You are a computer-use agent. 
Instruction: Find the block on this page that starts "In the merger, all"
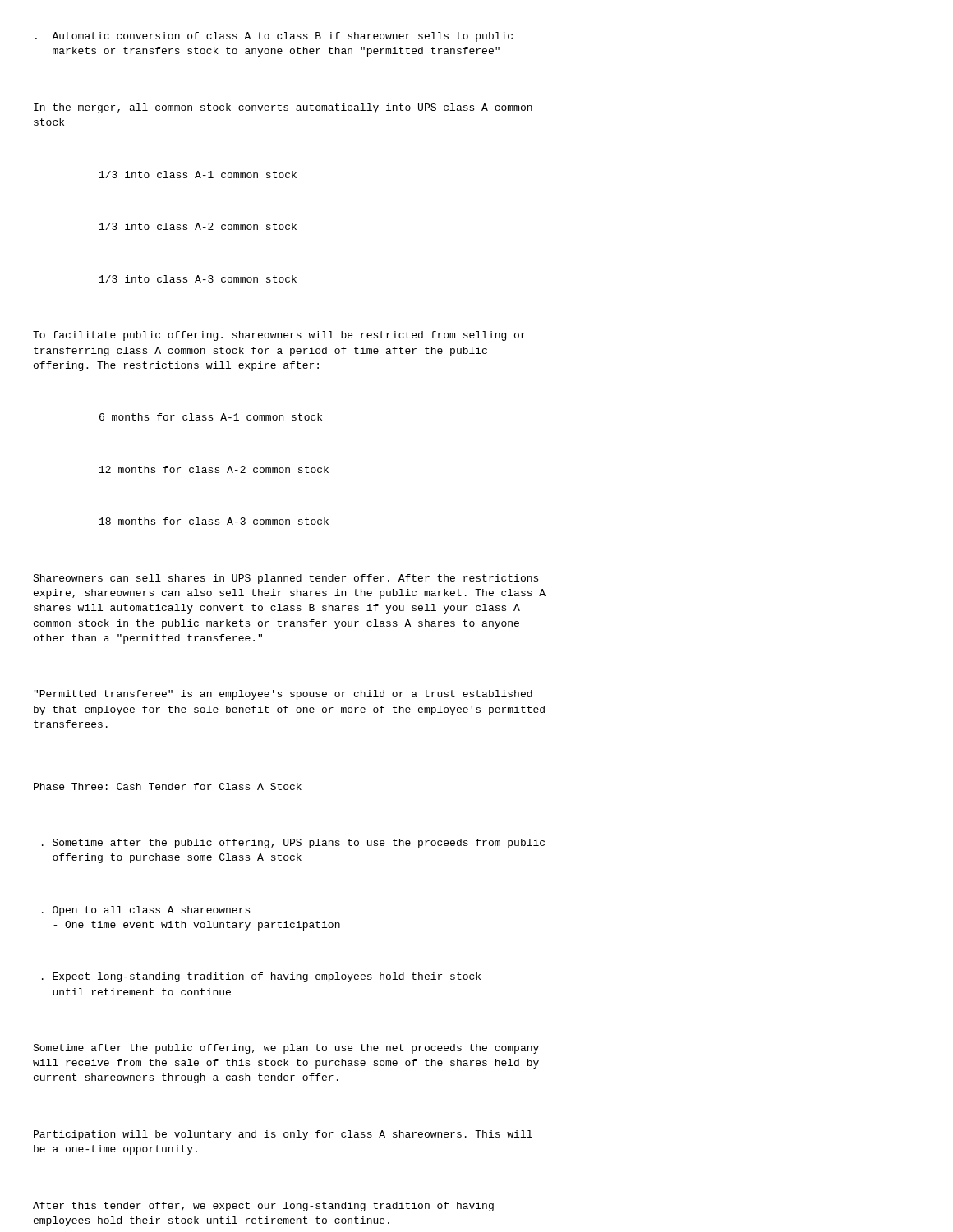pos(283,108)
